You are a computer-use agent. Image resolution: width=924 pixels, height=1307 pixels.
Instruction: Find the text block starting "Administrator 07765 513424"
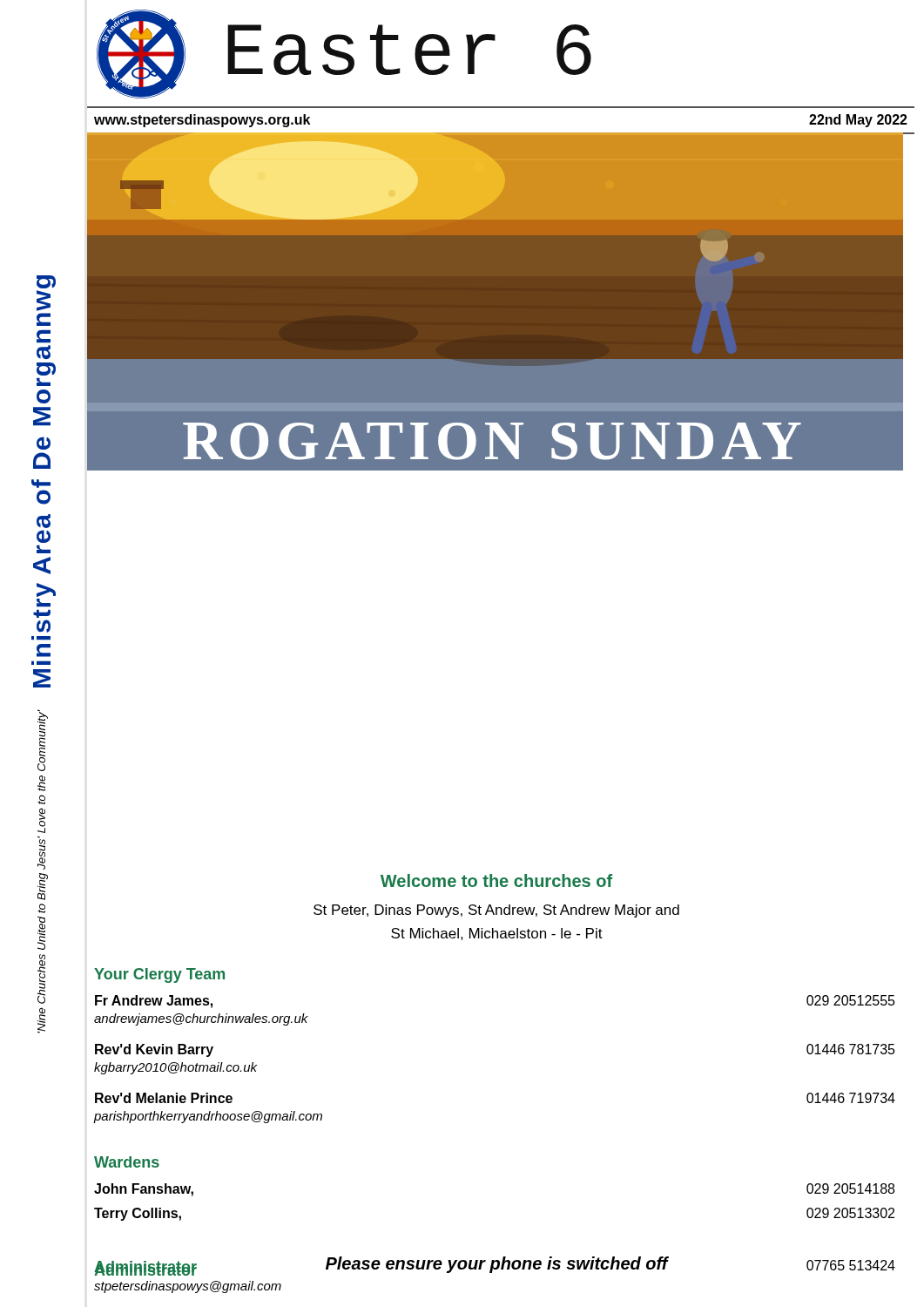point(495,1276)
